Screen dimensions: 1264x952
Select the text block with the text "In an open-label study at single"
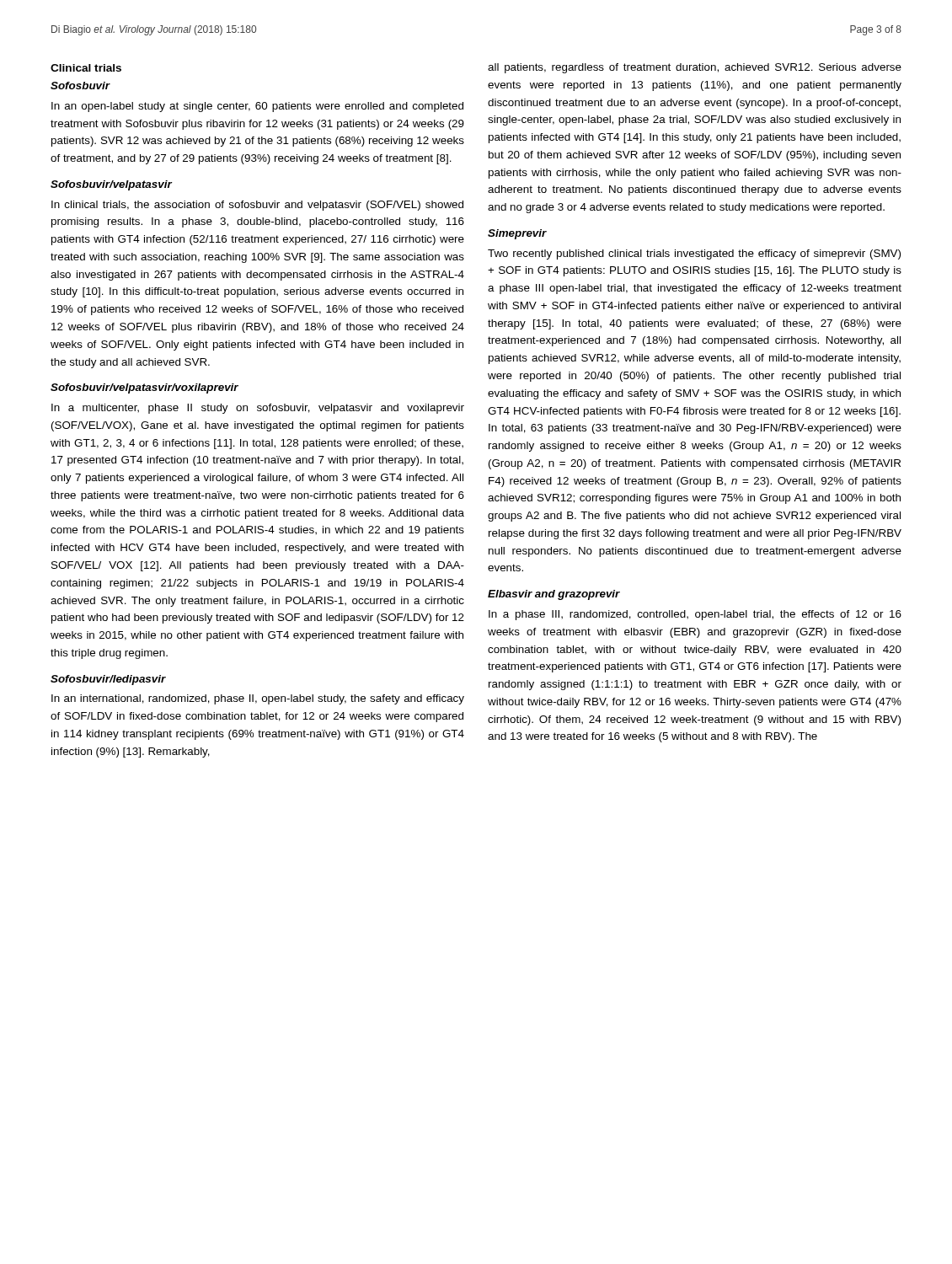tap(257, 133)
